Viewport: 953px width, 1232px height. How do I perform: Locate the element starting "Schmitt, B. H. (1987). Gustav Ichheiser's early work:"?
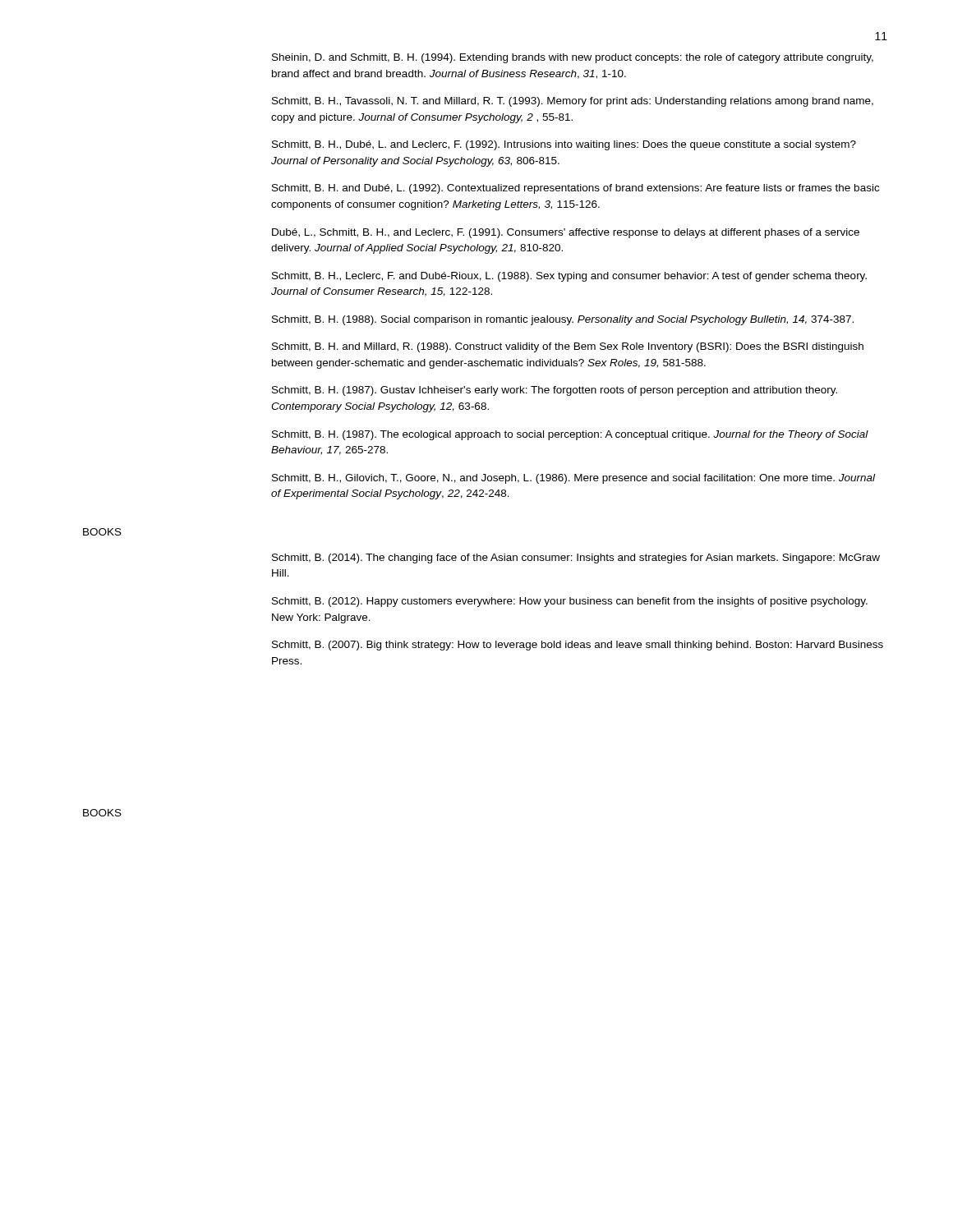coord(555,398)
